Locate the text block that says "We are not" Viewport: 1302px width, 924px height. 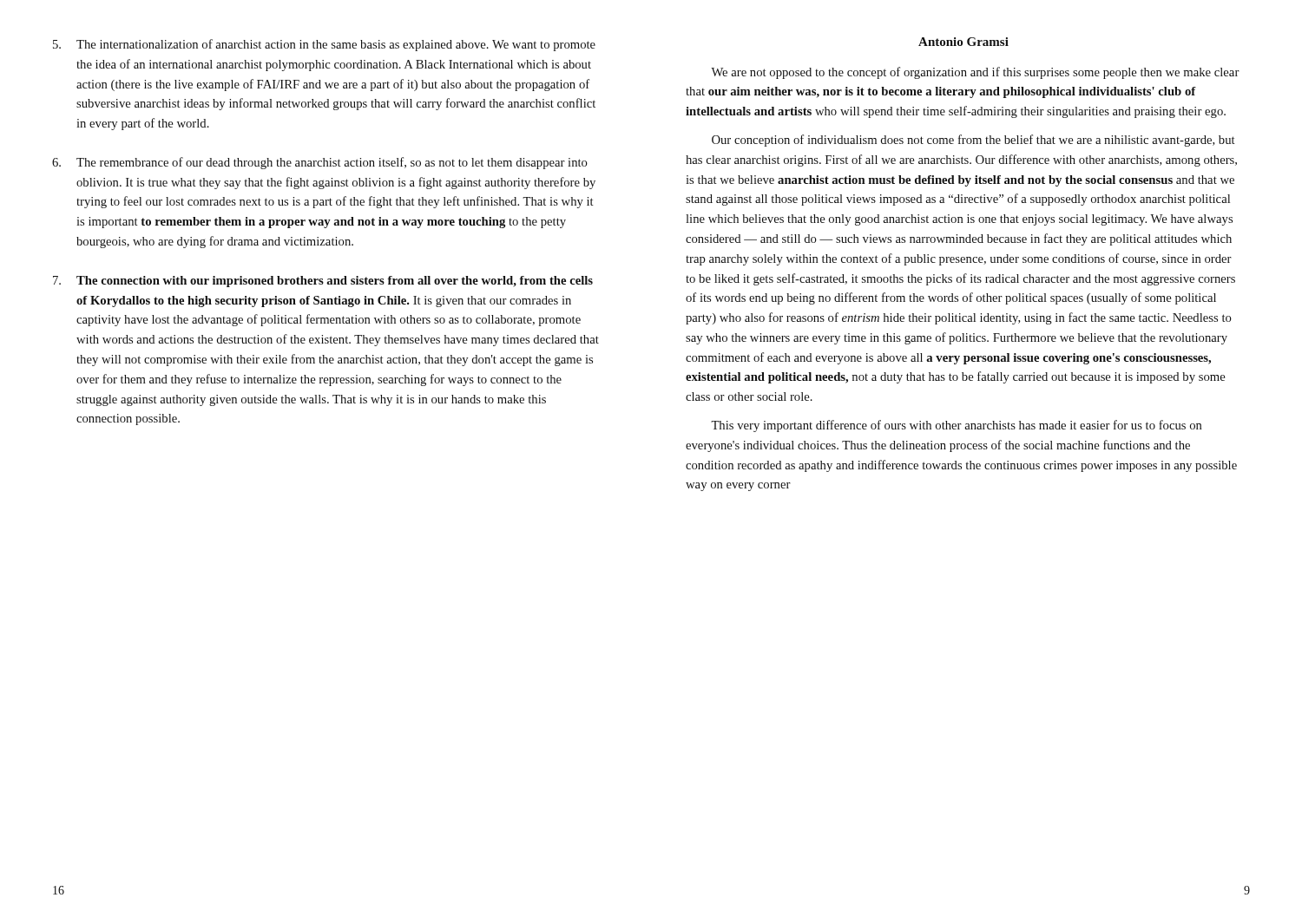(962, 91)
